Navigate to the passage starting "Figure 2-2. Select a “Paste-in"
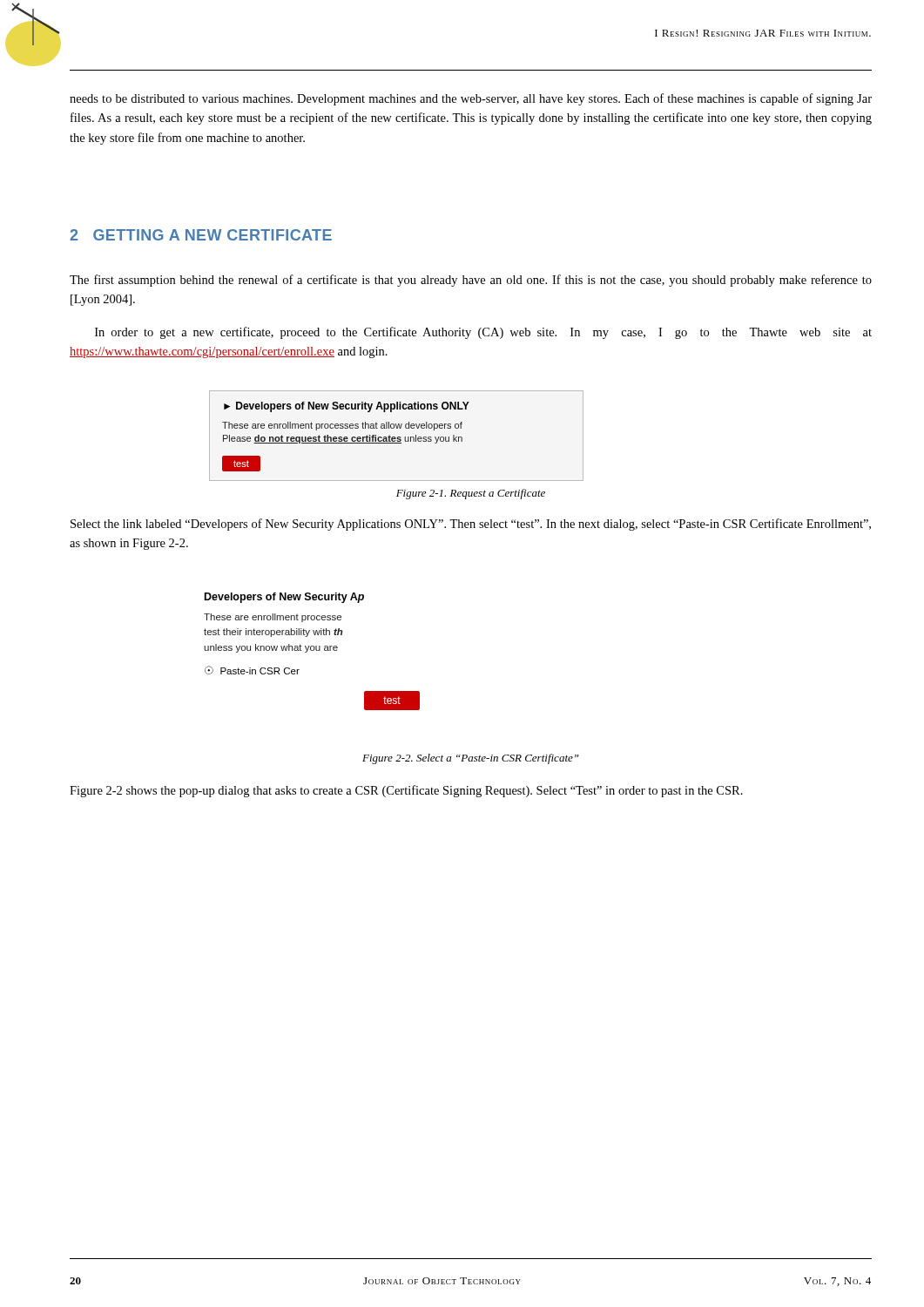Screen dimensions: 1307x924 (x=471, y=758)
